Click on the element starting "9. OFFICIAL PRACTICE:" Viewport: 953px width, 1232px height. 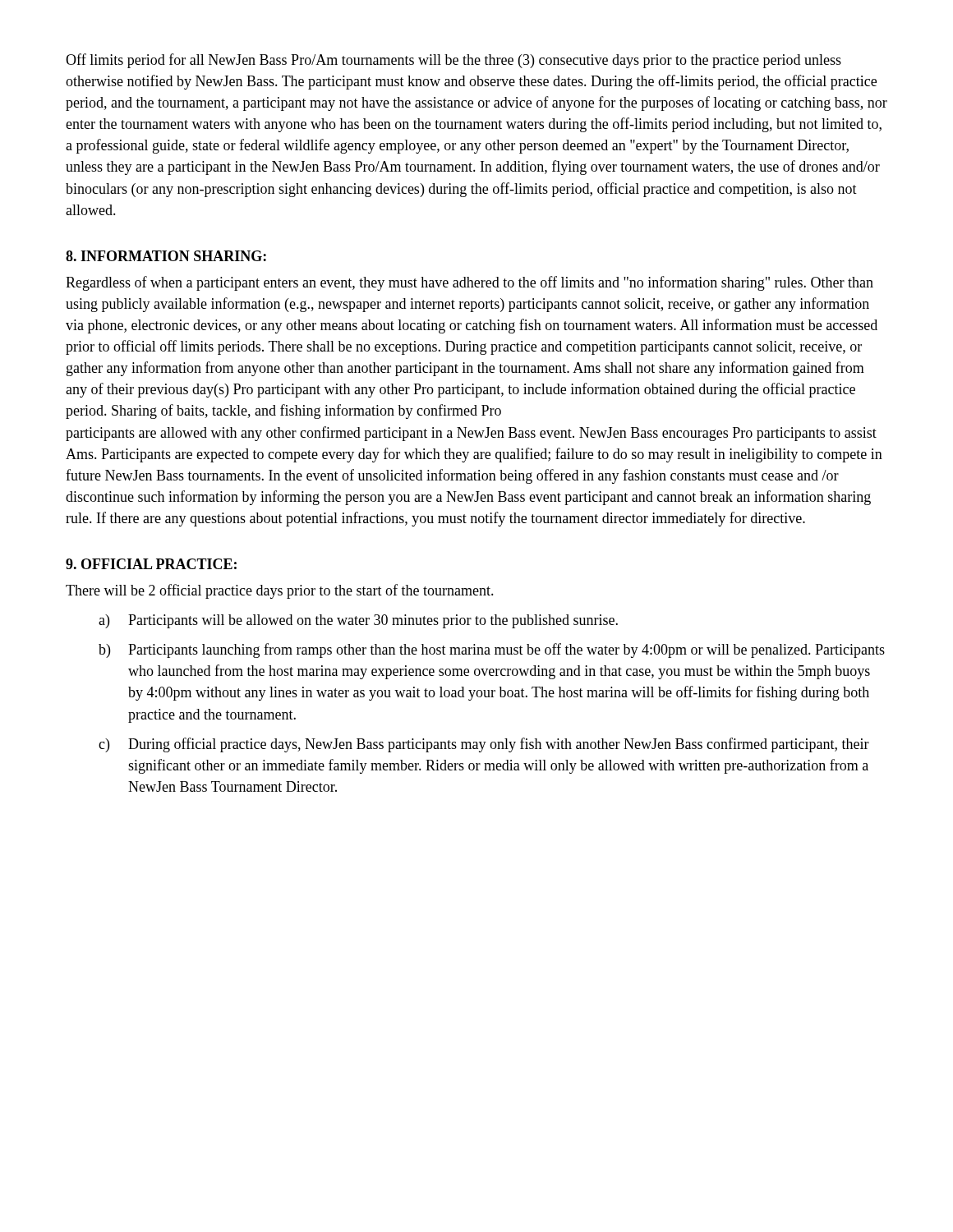coord(152,564)
